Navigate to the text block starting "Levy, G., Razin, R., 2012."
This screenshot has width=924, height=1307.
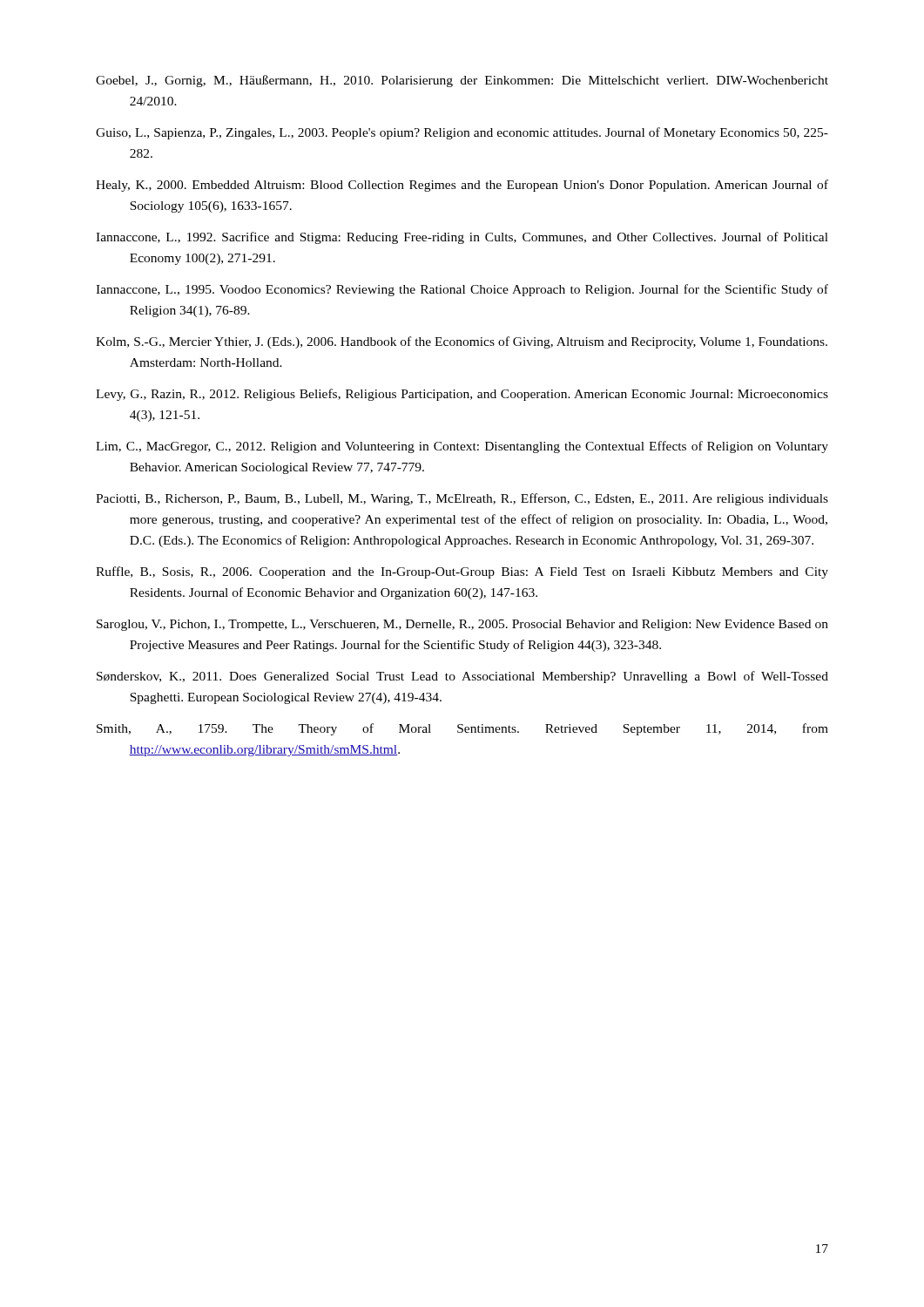462,404
